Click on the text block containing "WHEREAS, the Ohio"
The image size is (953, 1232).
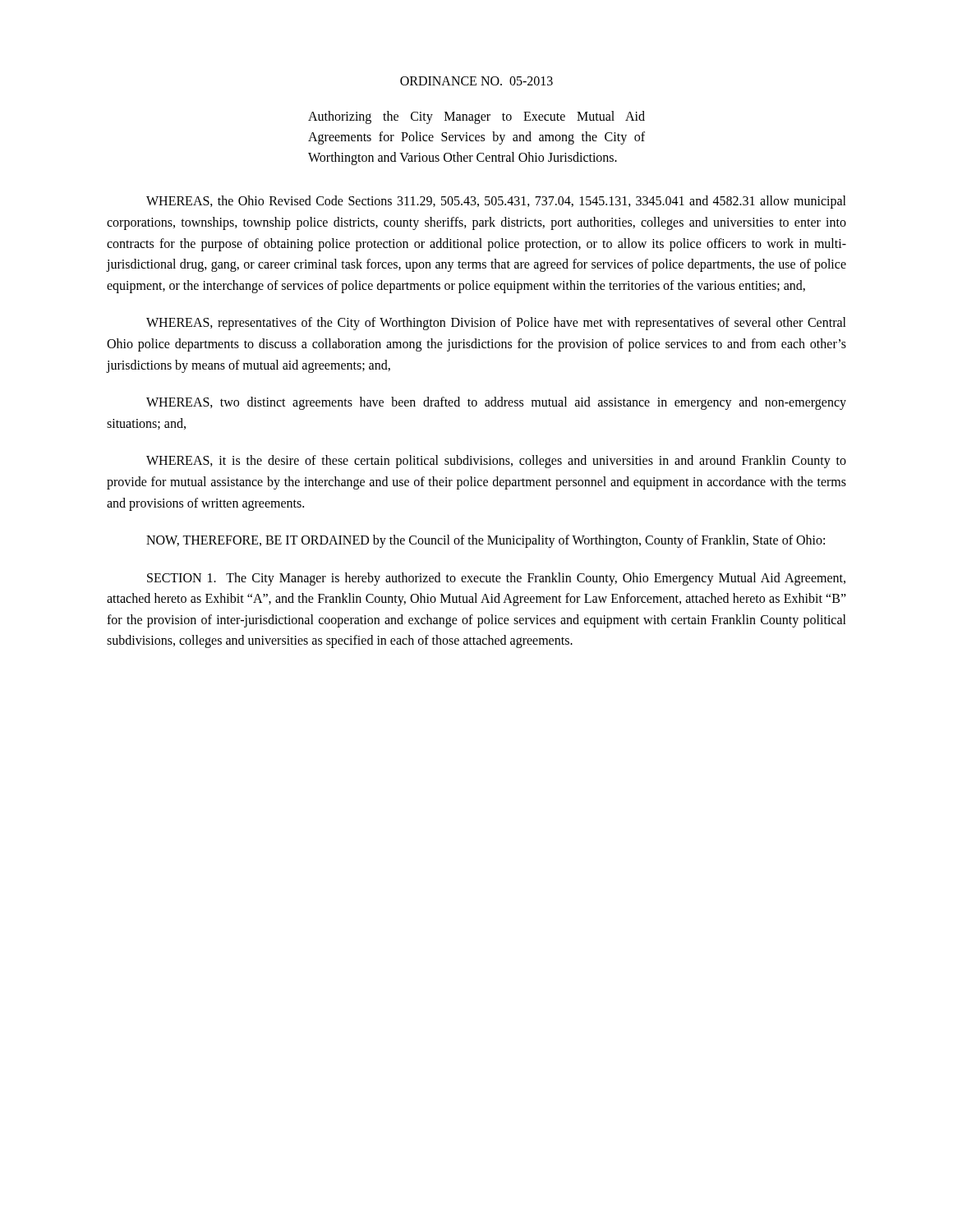click(x=476, y=243)
